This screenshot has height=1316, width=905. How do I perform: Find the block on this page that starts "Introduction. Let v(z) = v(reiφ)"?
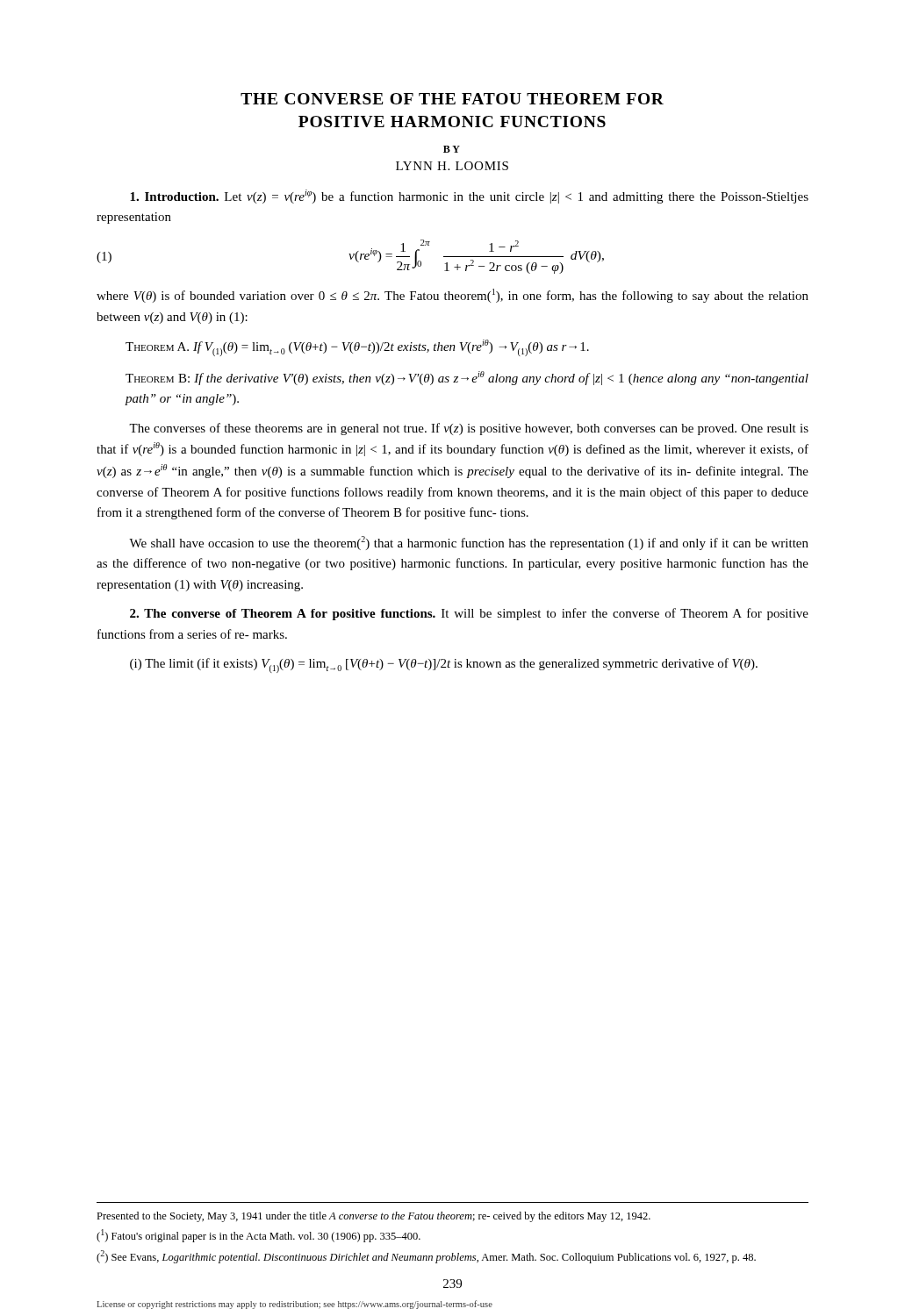452,206
